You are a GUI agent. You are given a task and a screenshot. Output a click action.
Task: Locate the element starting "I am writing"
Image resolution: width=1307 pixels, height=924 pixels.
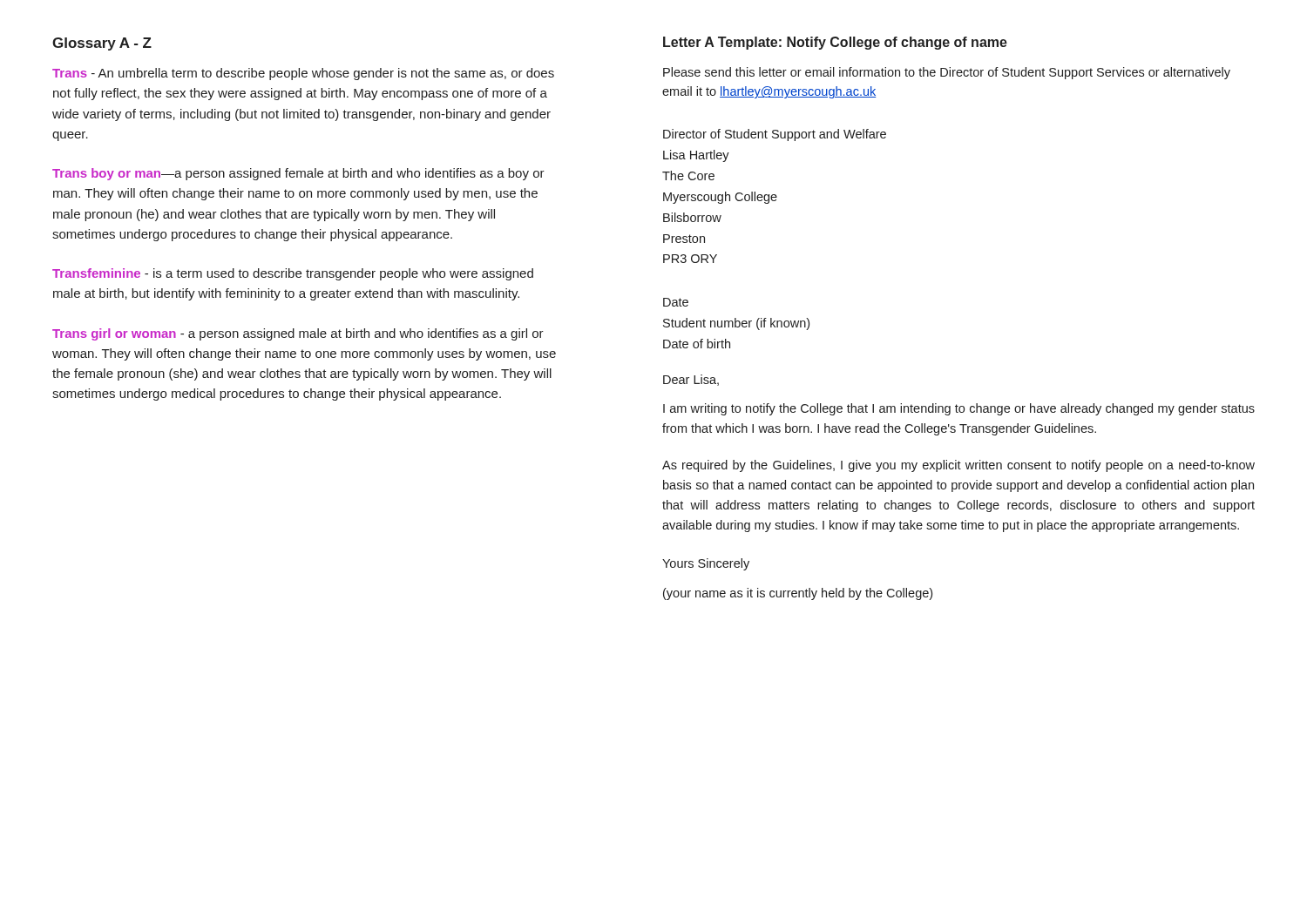(x=958, y=419)
